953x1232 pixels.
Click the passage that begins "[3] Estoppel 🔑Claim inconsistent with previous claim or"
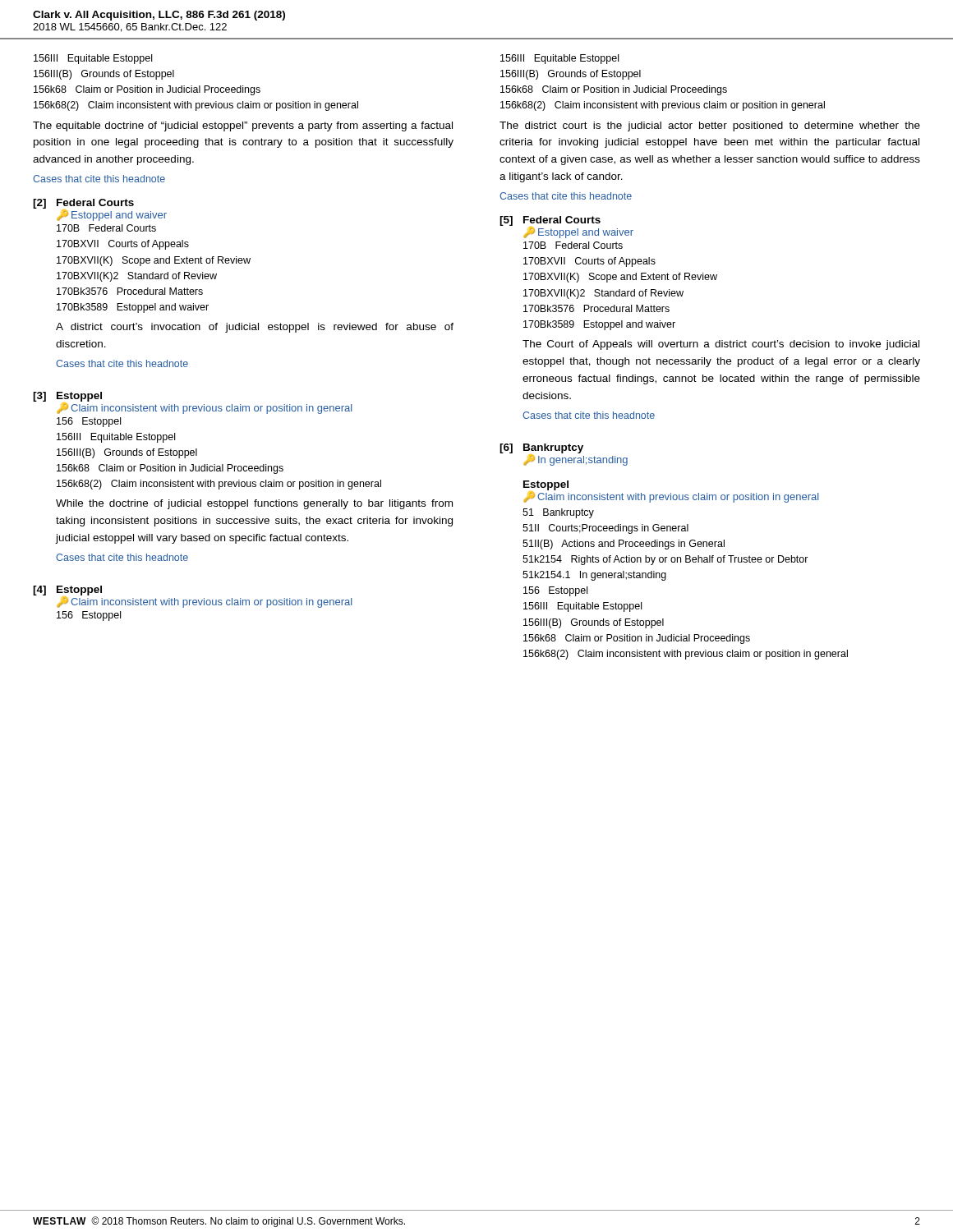point(243,481)
